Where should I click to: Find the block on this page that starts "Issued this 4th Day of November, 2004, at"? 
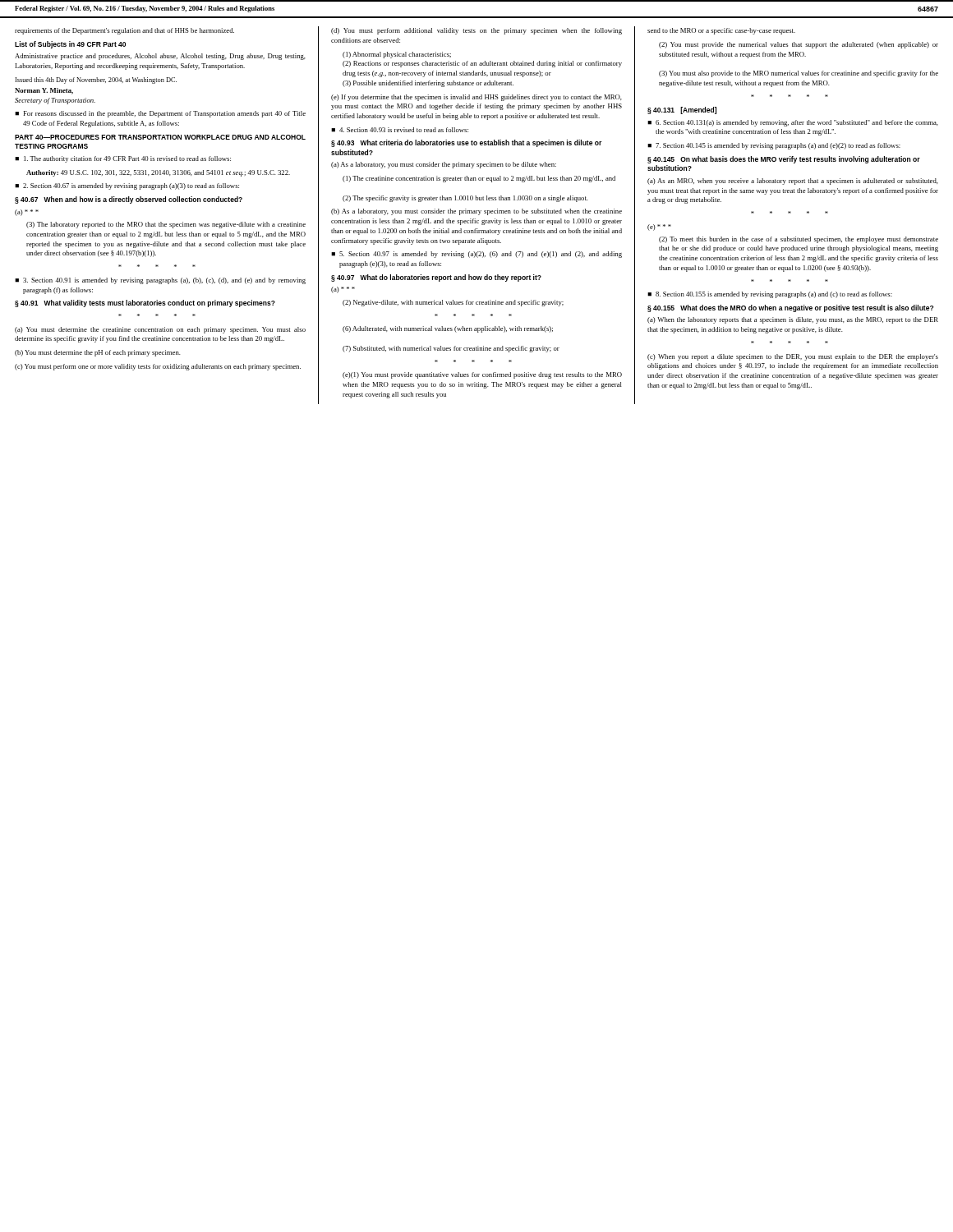[x=96, y=80]
